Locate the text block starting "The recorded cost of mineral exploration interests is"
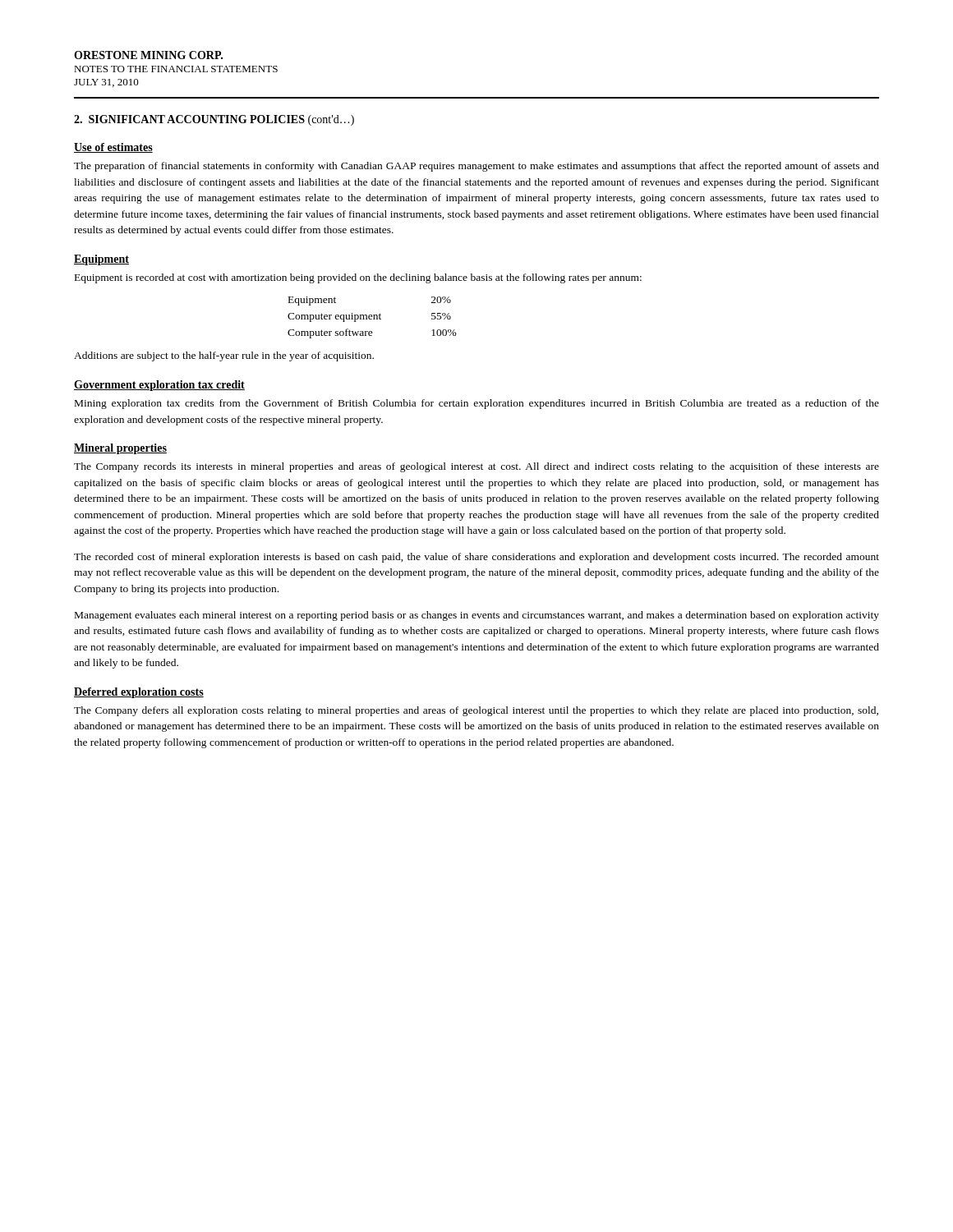Screen dimensions: 1232x953 point(476,572)
